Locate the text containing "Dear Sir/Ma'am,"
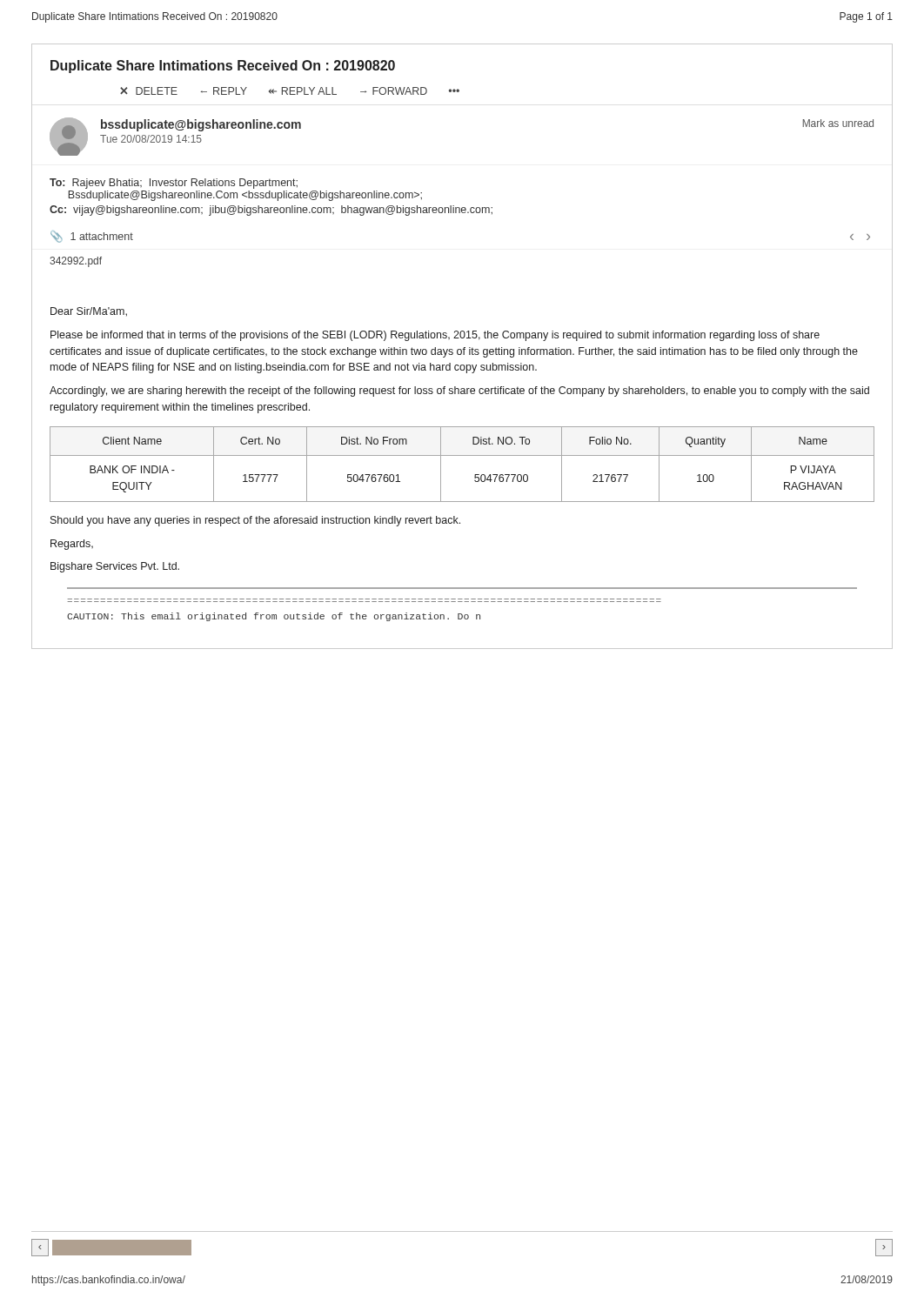This screenshot has width=924, height=1305. tap(89, 312)
